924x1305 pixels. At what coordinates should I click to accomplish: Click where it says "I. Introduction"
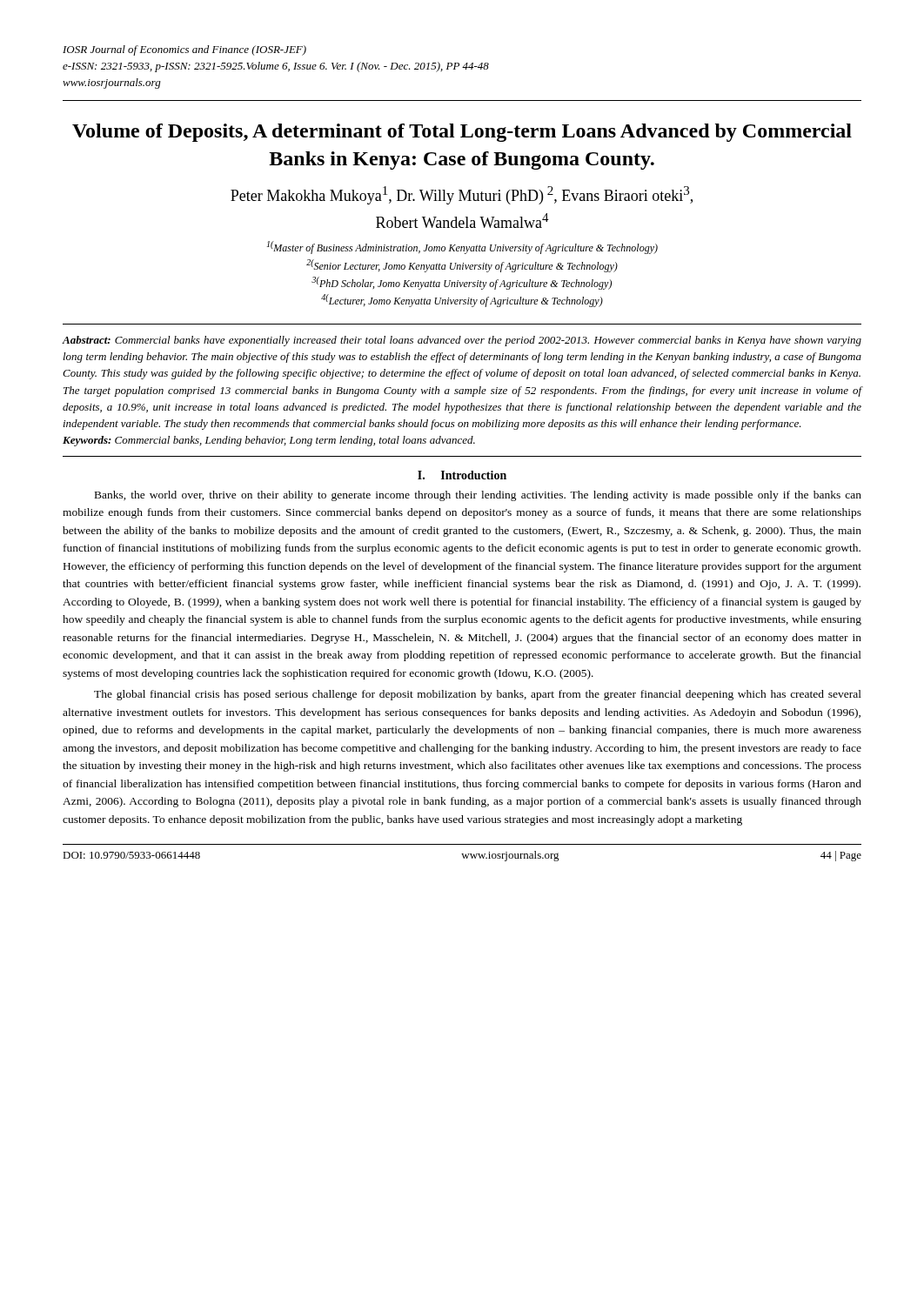(462, 475)
